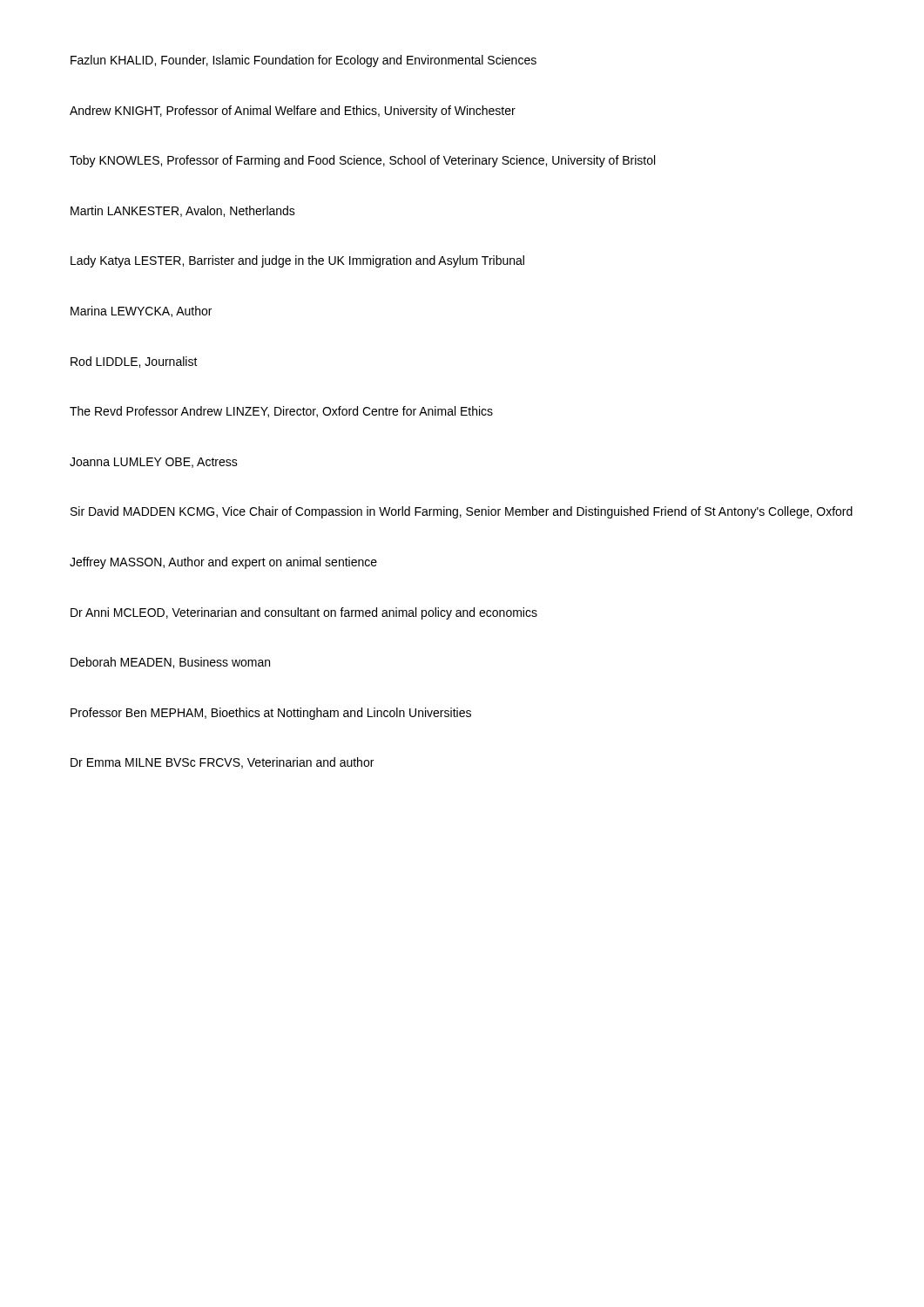Find the block on this page that starts "Fazlun KHALID, Founder, Islamic Foundation"

(x=303, y=60)
